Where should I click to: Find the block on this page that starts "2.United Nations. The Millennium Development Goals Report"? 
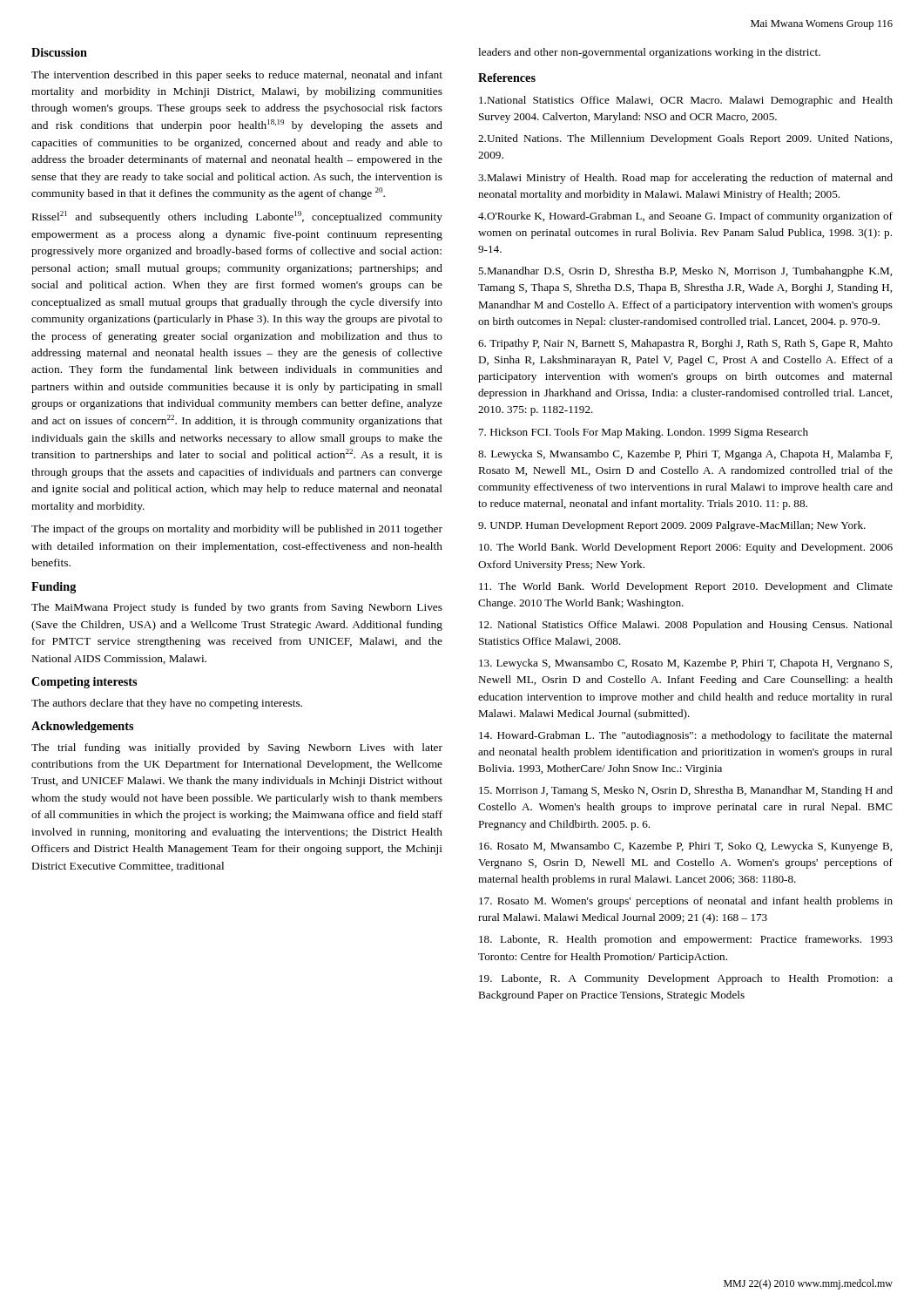685,147
